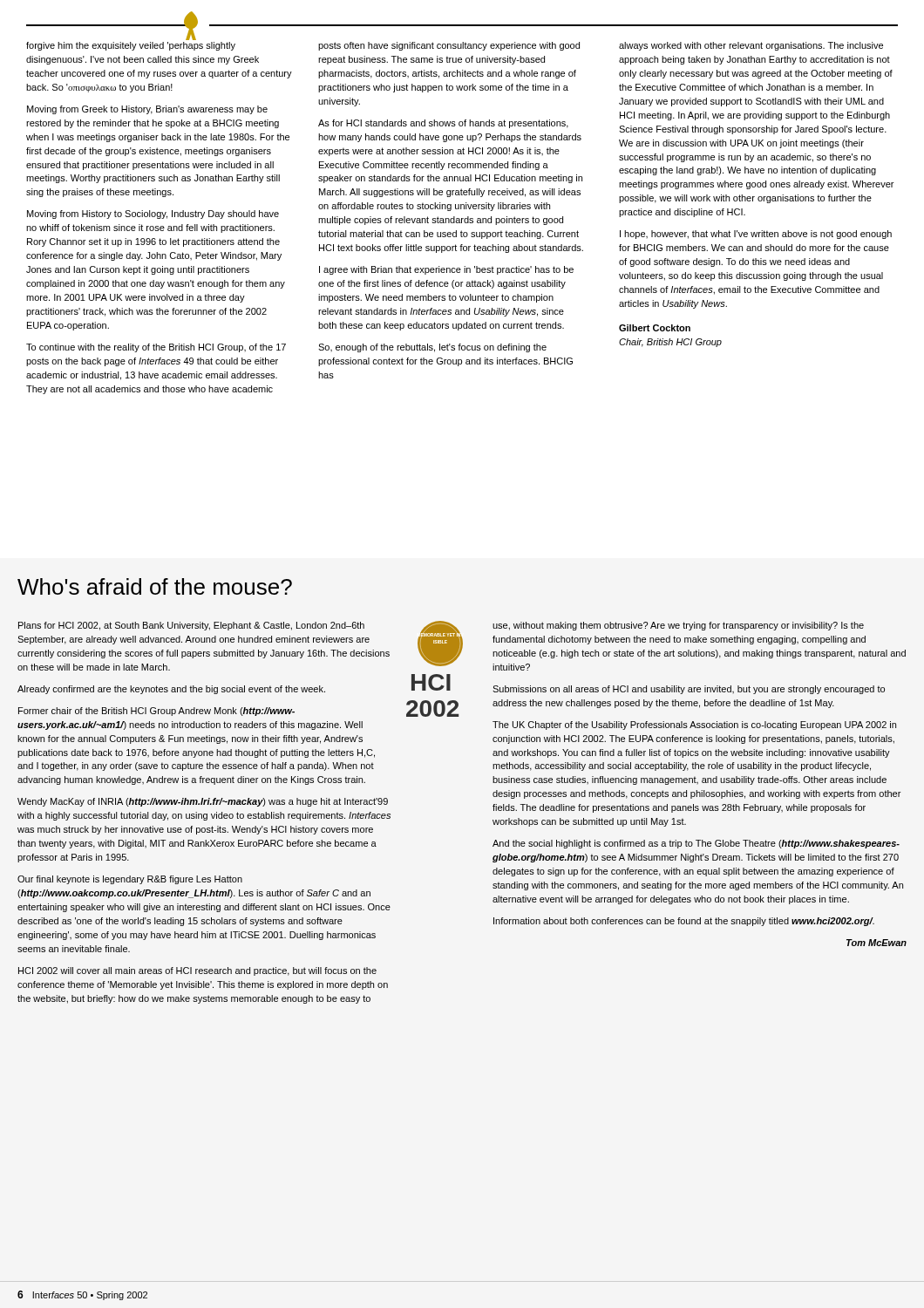Click on the logo
The image size is (924, 1308).
point(440,671)
